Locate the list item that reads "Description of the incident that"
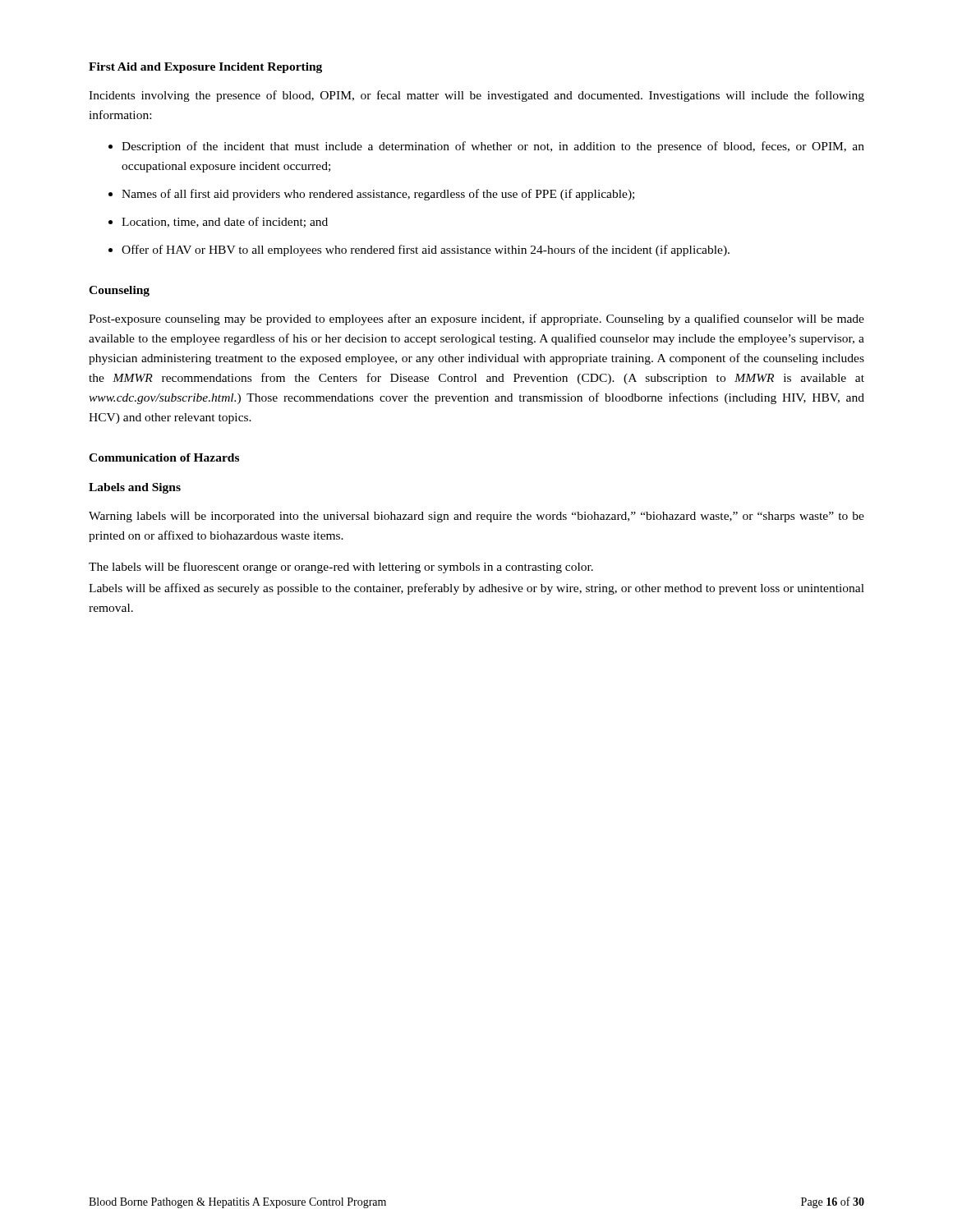The image size is (953, 1232). tap(493, 156)
